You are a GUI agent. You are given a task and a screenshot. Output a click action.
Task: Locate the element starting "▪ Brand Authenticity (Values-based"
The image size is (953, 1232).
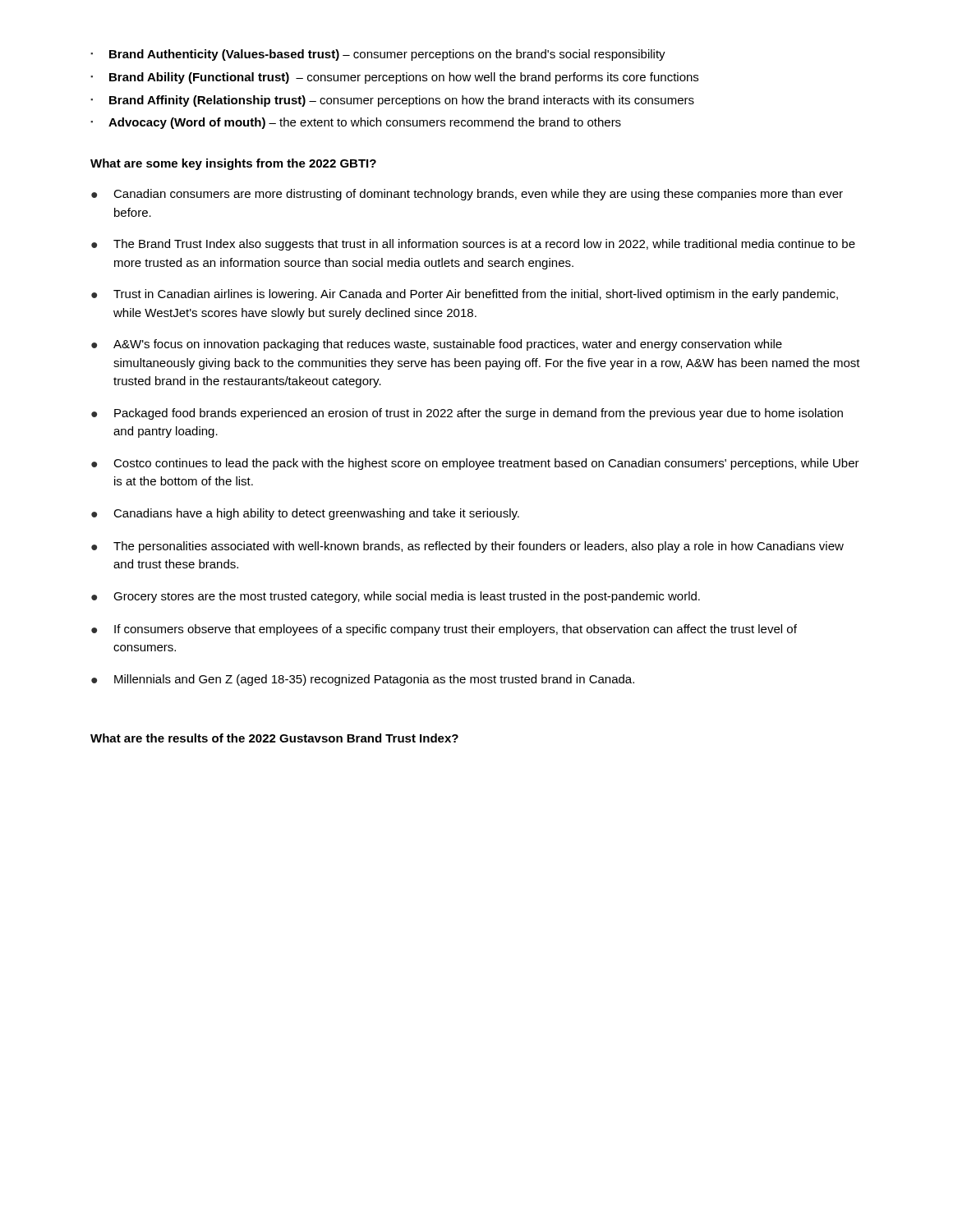pyautogui.click(x=378, y=54)
